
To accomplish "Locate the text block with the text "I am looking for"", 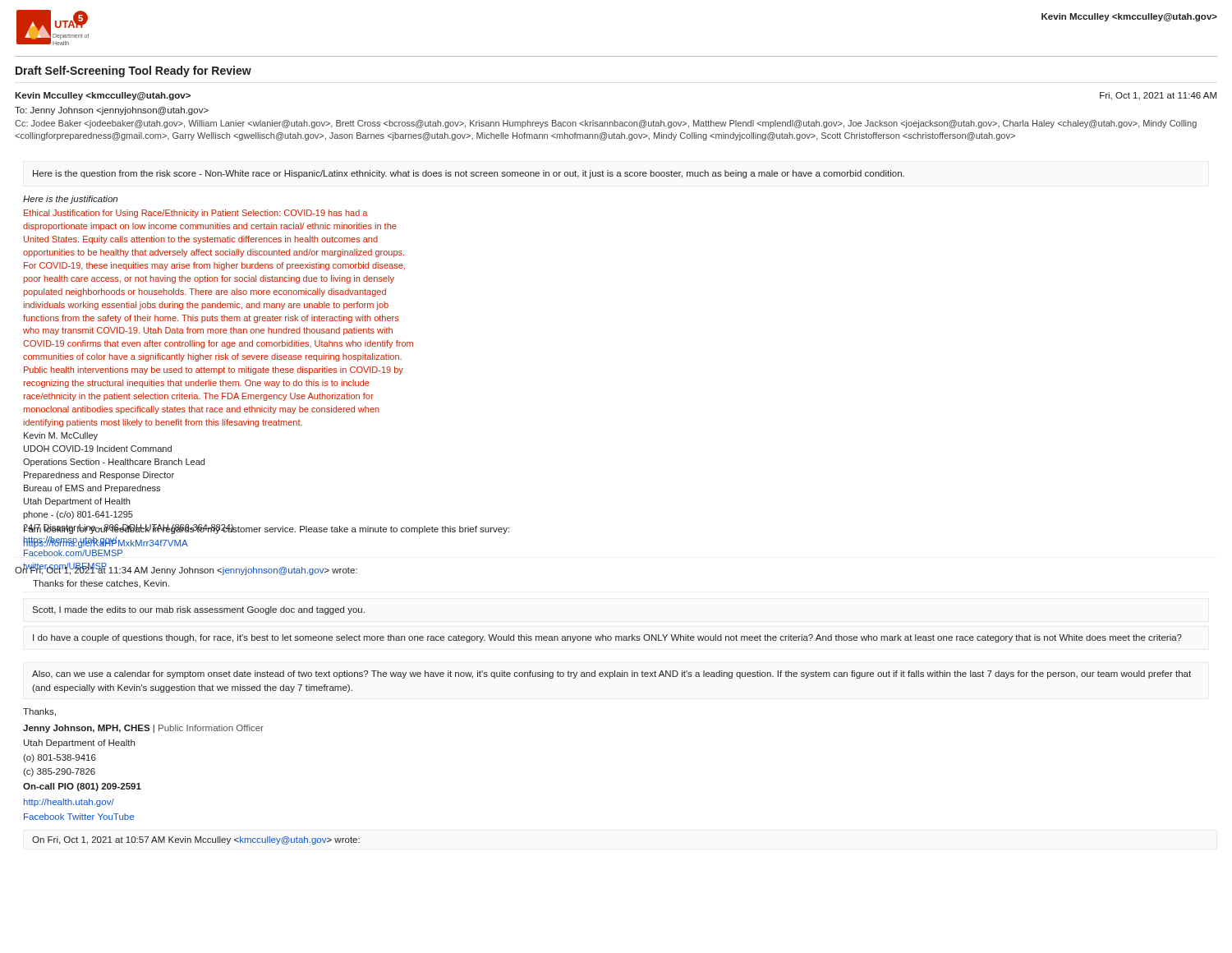I will 267,536.
